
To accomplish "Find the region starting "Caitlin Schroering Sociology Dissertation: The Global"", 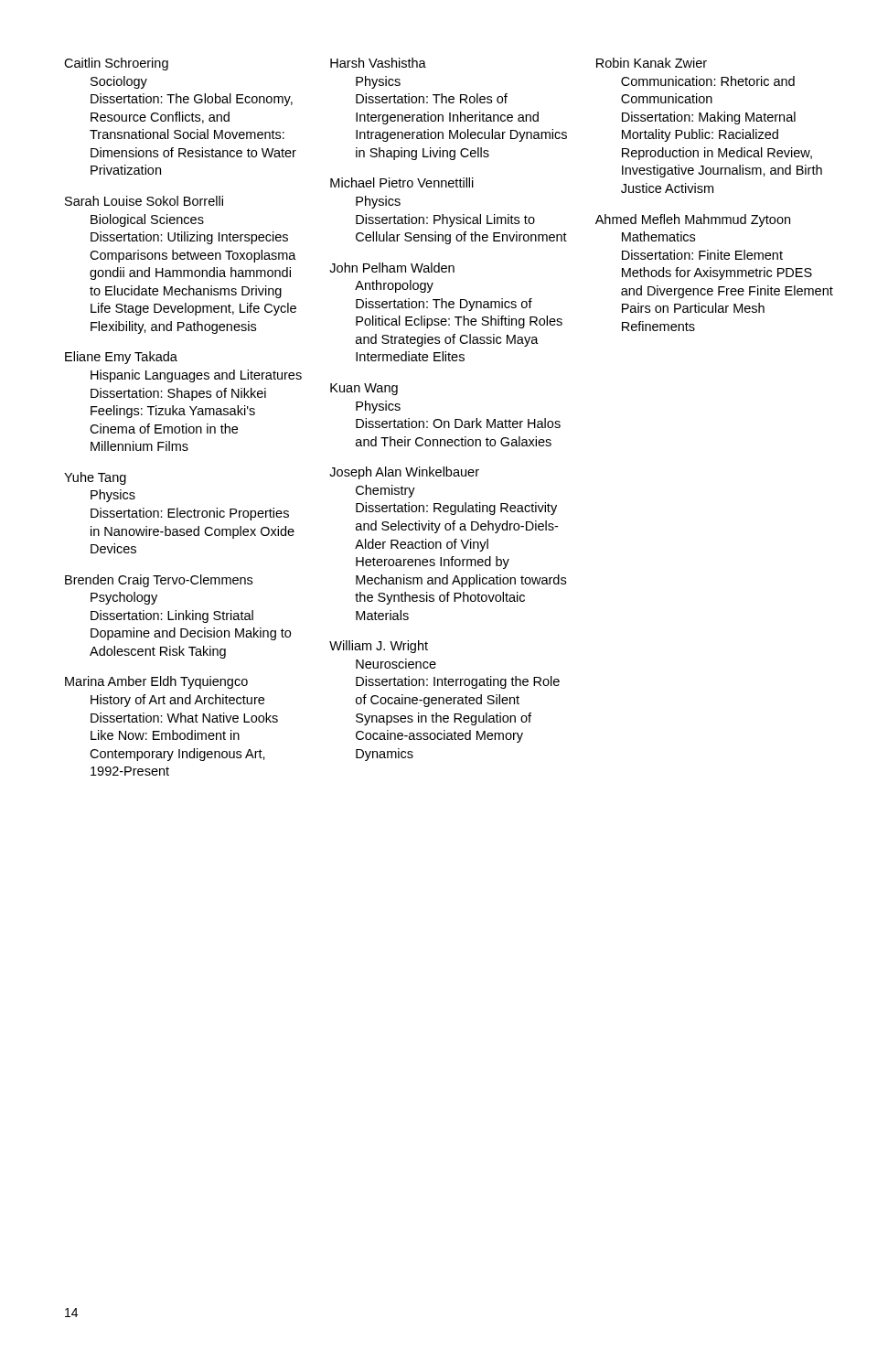I will 183,118.
